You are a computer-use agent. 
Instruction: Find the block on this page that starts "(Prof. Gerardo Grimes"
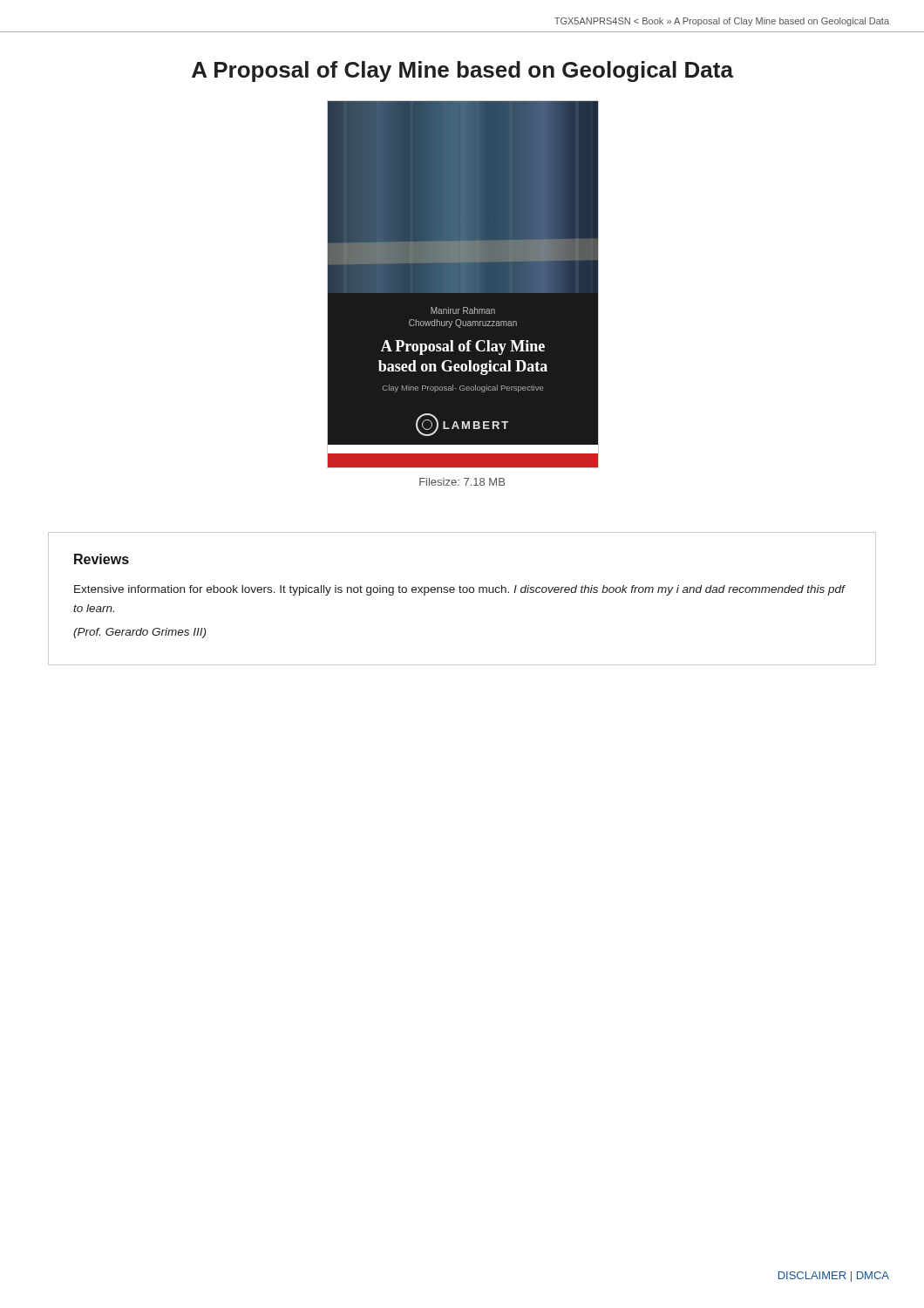click(140, 632)
